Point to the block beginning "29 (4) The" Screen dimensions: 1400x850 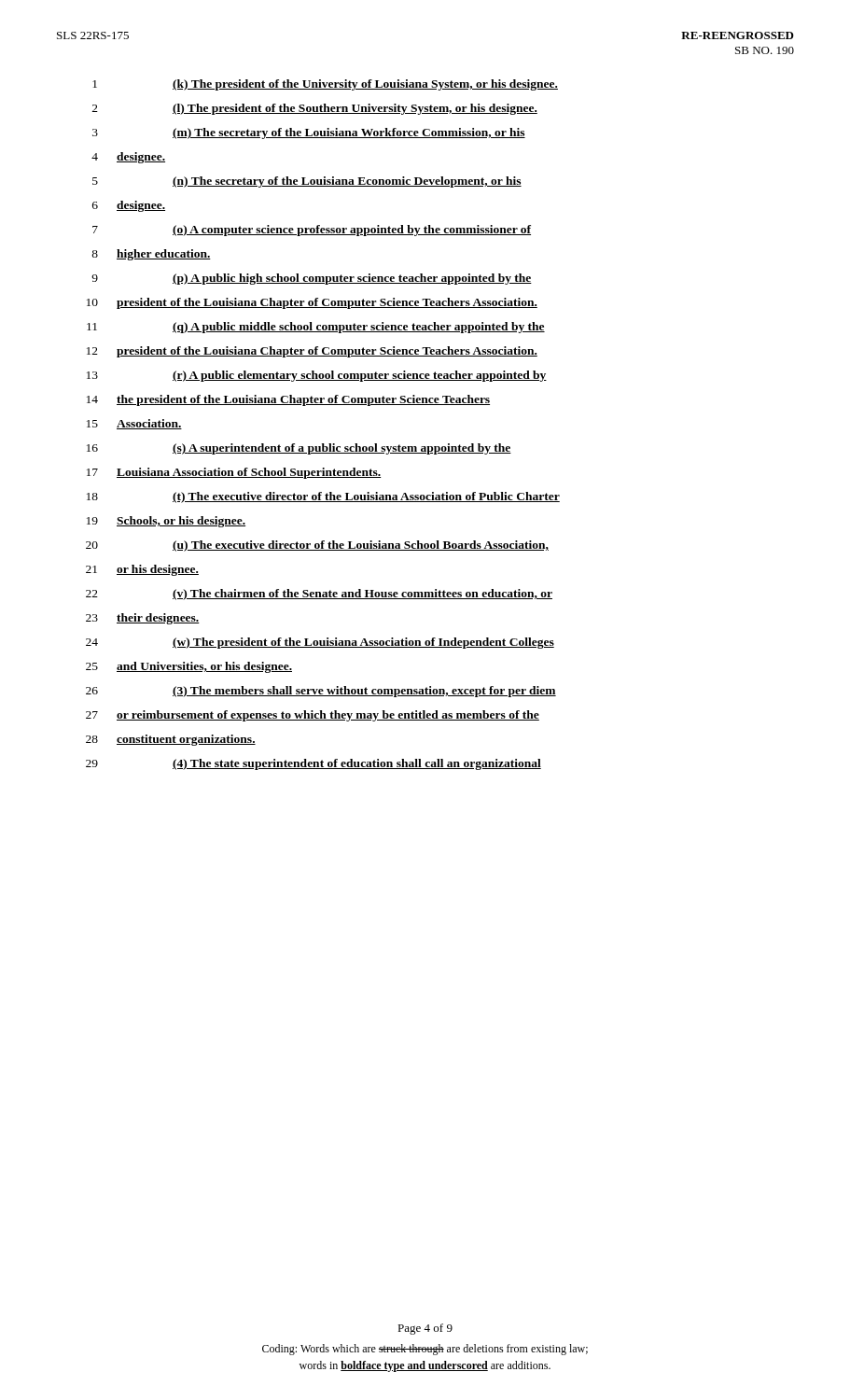(425, 764)
